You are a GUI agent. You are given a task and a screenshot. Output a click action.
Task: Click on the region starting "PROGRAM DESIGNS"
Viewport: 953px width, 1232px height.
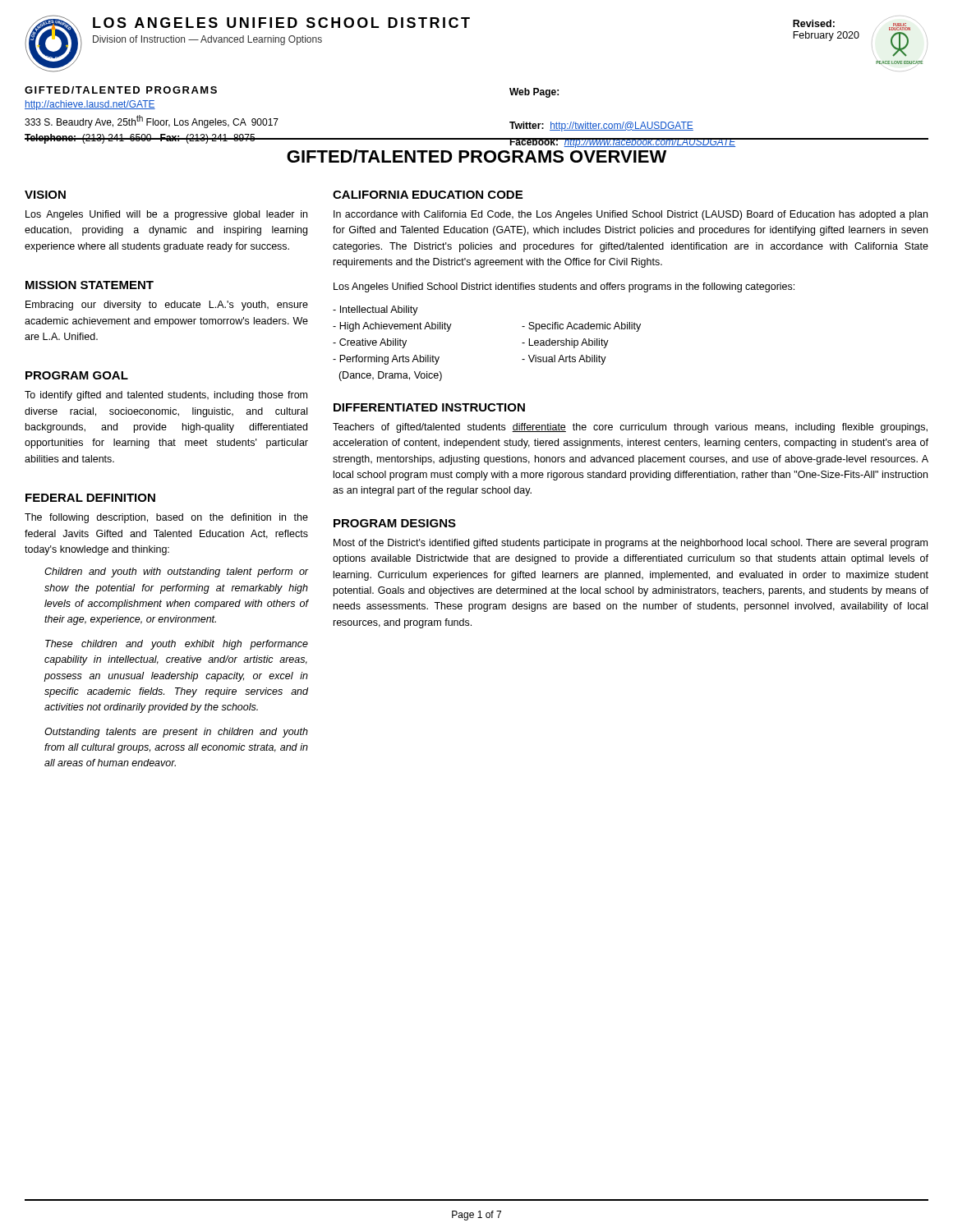pos(394,523)
